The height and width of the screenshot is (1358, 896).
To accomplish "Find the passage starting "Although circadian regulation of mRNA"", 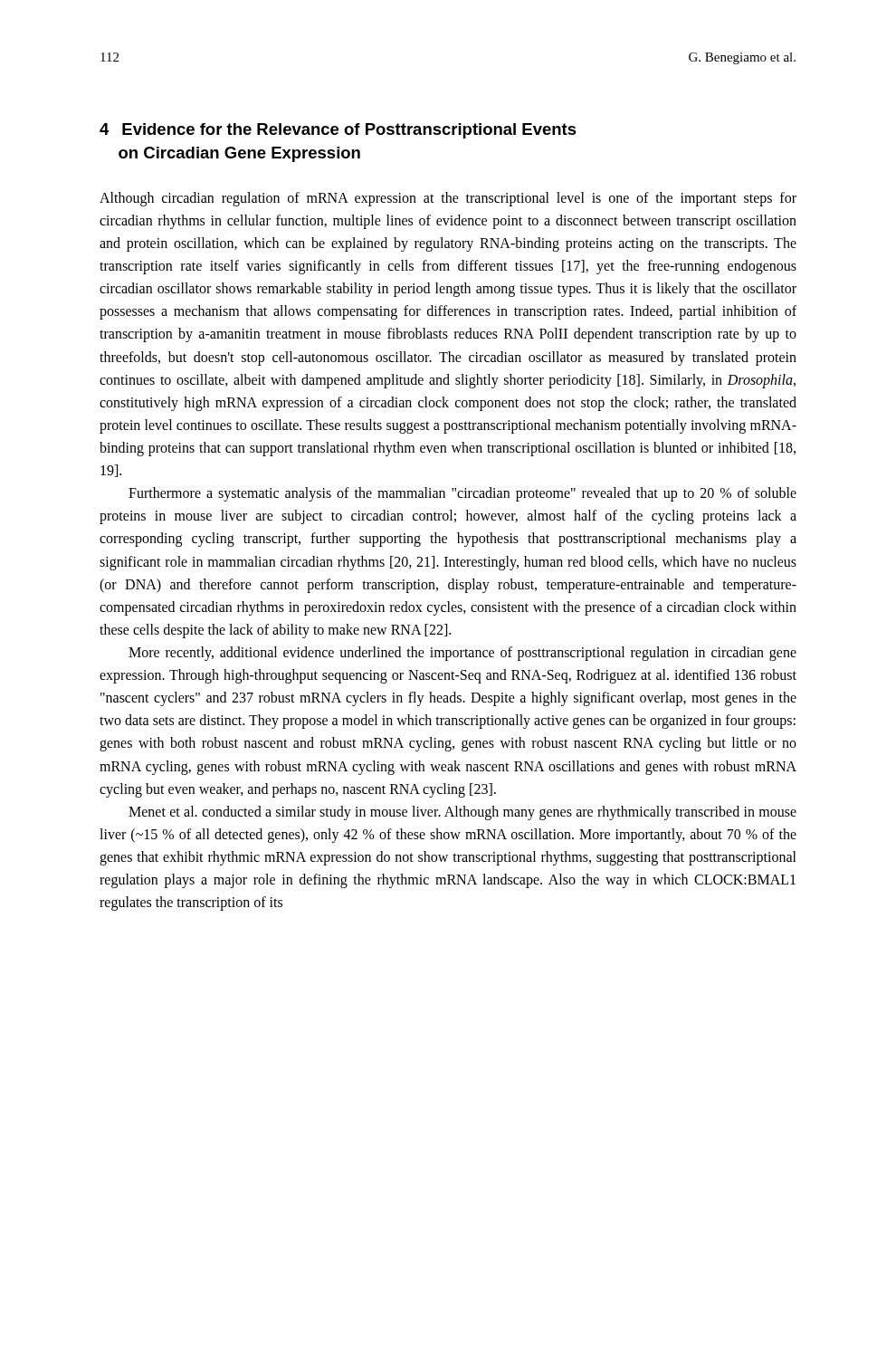I will pos(448,550).
